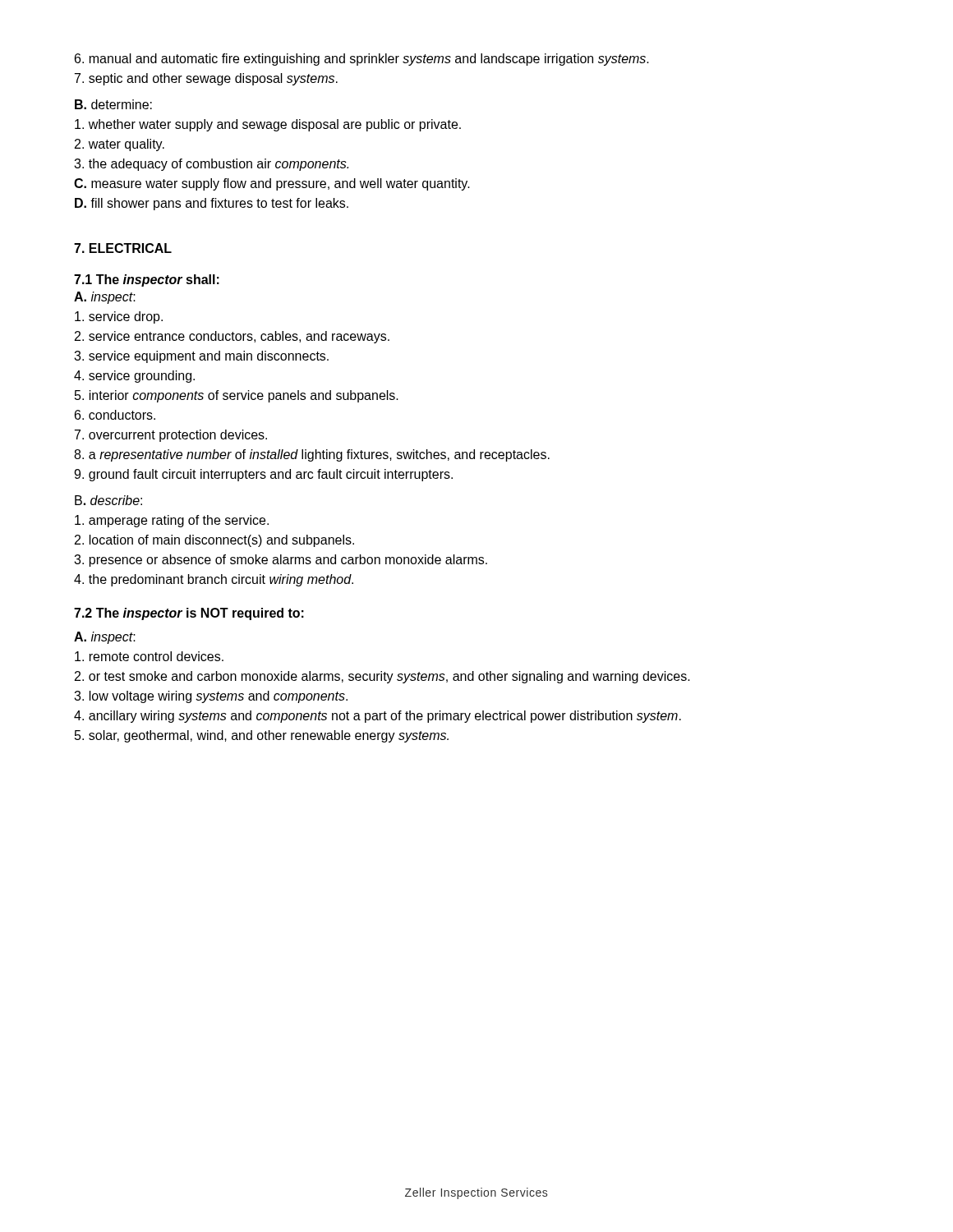Image resolution: width=953 pixels, height=1232 pixels.
Task: Select the text starting "8. a representative number of"
Action: (312, 455)
